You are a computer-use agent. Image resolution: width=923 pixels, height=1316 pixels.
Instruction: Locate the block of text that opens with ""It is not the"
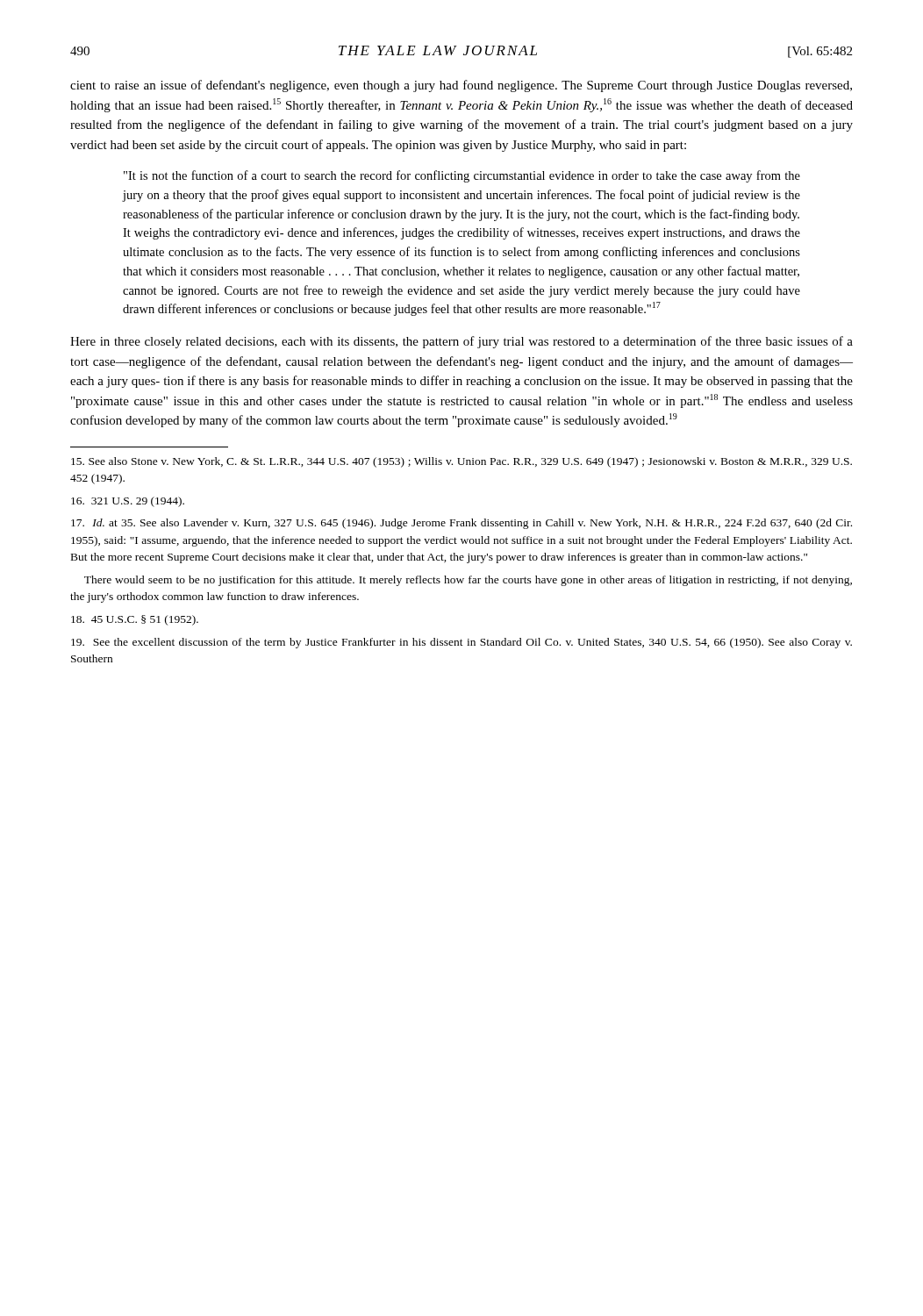click(462, 243)
